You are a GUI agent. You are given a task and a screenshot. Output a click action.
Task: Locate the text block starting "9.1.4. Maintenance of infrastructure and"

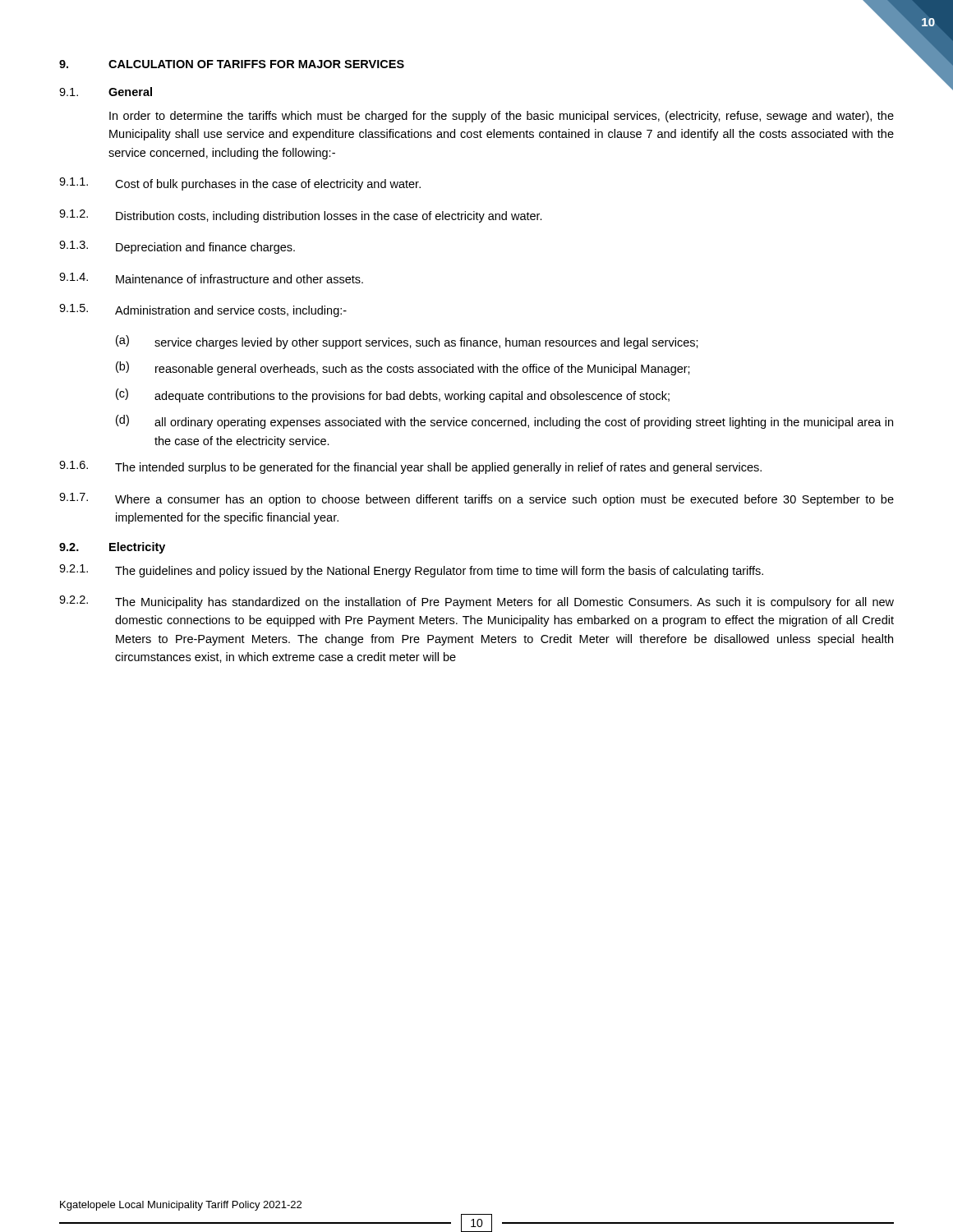[x=211, y=278]
